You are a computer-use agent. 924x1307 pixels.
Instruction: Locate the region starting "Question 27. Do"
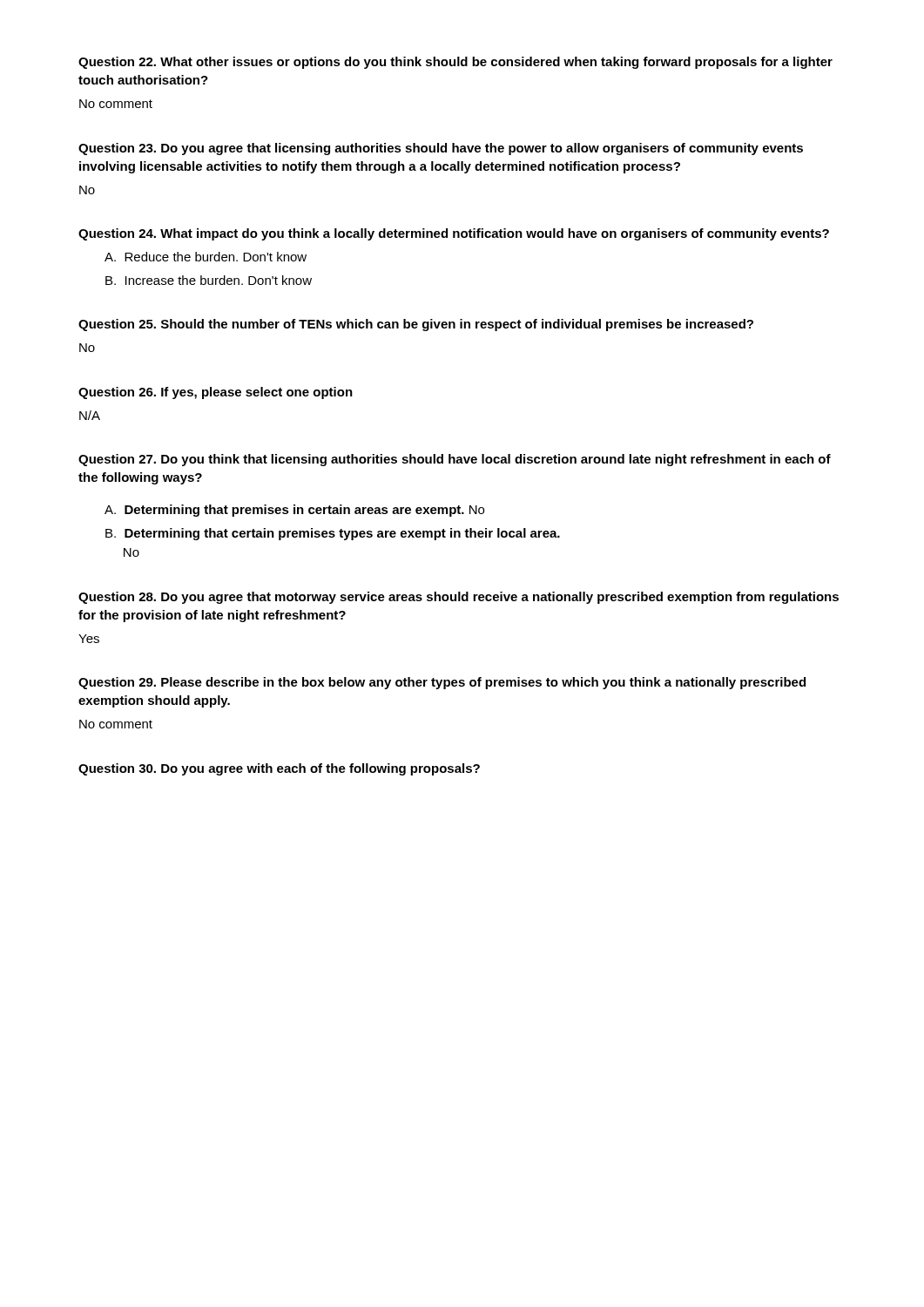(454, 468)
